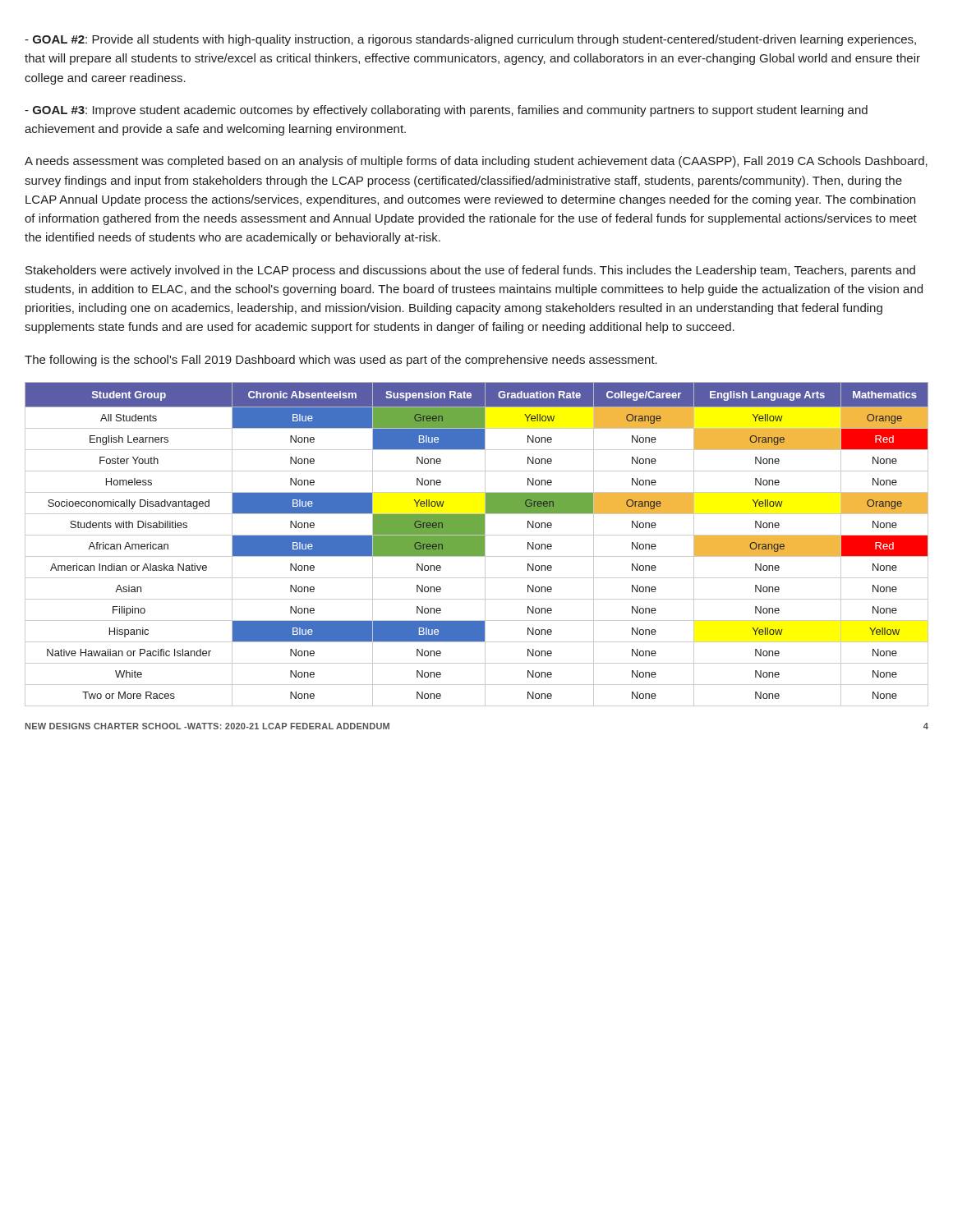953x1232 pixels.
Task: Find the text block that says "Stakeholders were actively involved in the LCAP"
Action: coord(474,298)
